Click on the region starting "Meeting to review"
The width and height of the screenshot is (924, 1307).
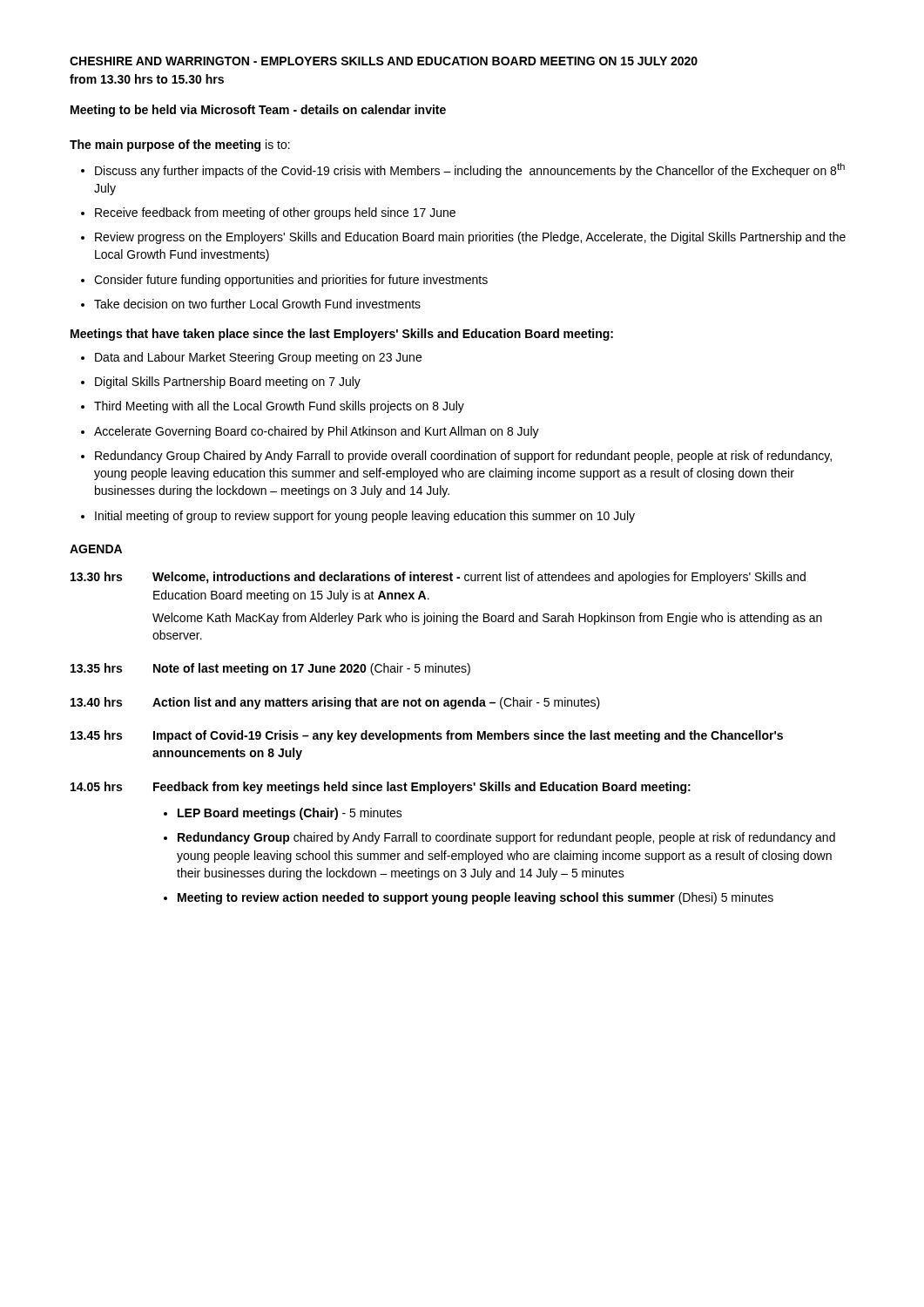(503, 898)
